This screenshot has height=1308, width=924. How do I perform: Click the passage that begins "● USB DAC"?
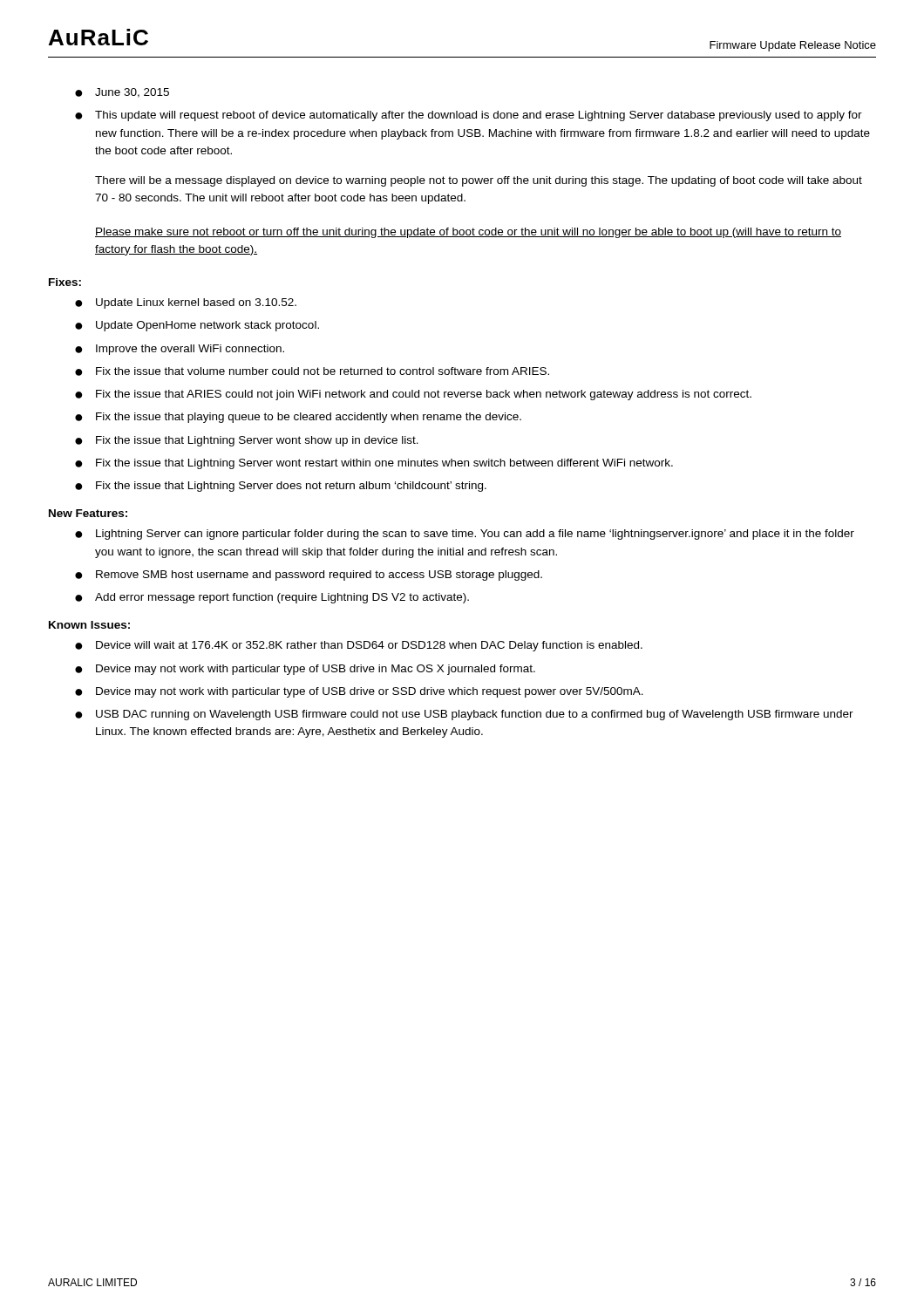tap(475, 723)
